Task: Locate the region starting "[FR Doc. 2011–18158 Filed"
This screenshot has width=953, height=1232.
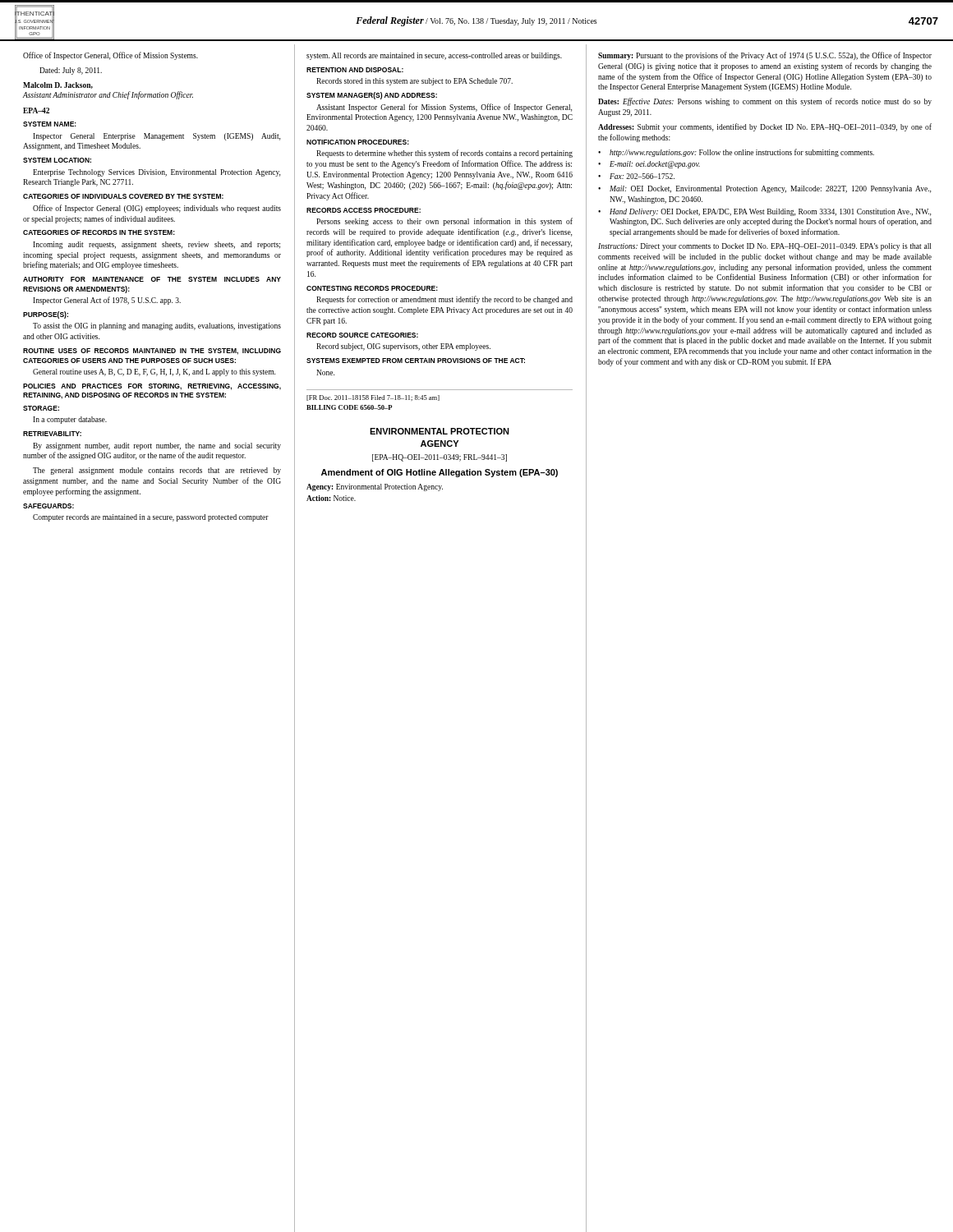Action: point(440,403)
